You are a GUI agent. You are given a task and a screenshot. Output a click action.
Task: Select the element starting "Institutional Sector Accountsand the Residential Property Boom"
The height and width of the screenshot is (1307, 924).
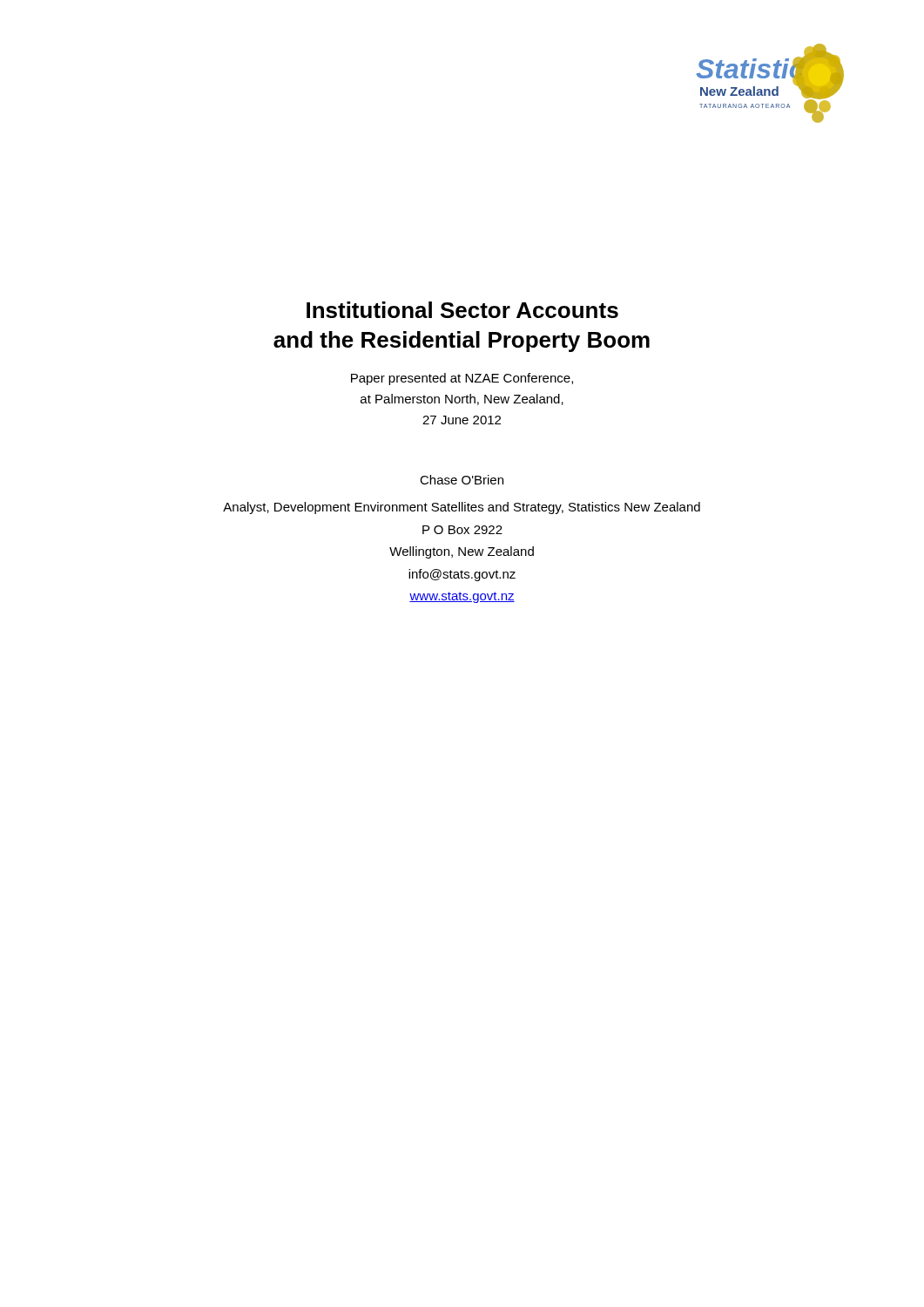(462, 326)
